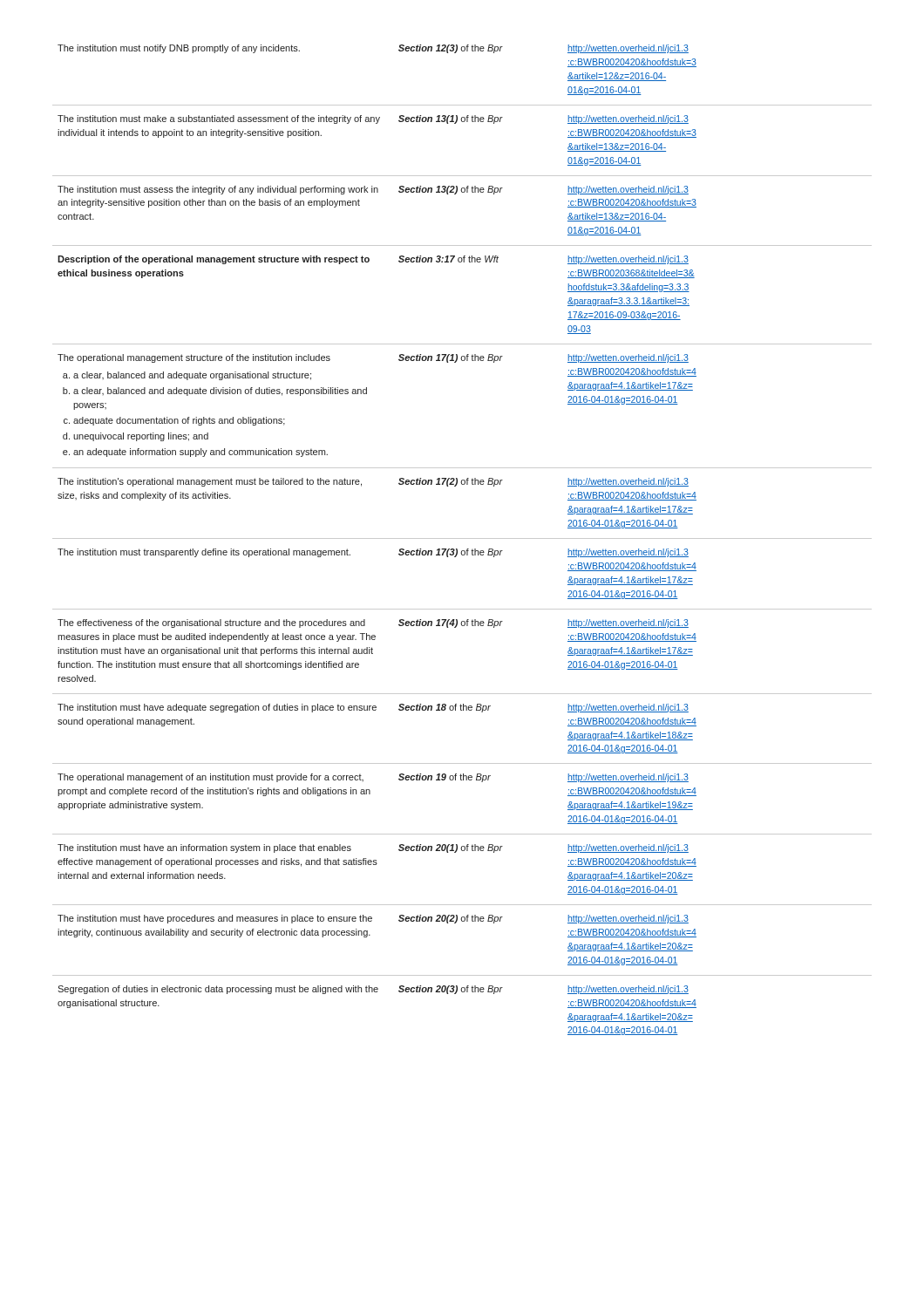Click the table
This screenshot has width=924, height=1308.
pyautogui.click(x=462, y=540)
